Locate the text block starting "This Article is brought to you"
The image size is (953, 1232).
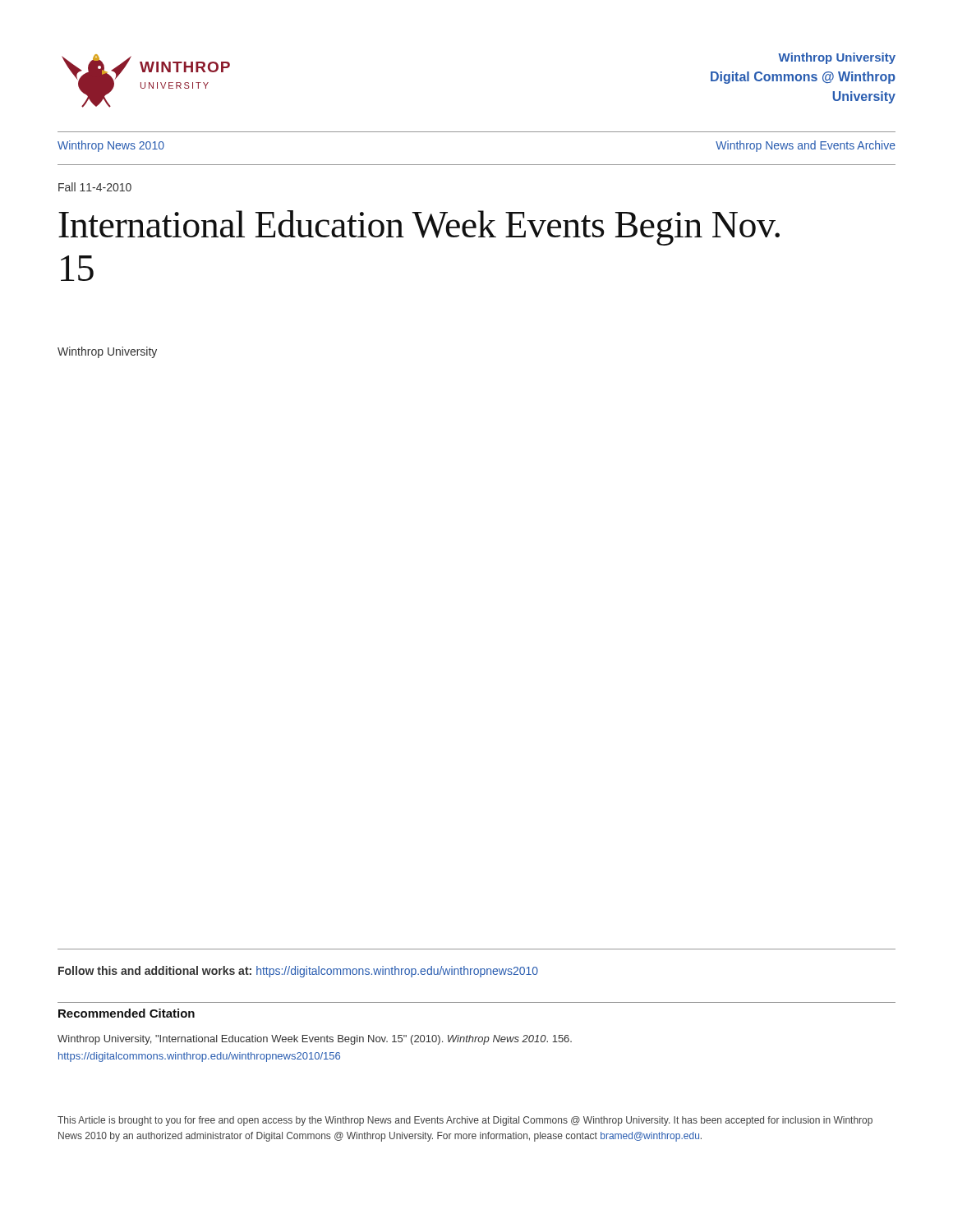pyautogui.click(x=465, y=1128)
